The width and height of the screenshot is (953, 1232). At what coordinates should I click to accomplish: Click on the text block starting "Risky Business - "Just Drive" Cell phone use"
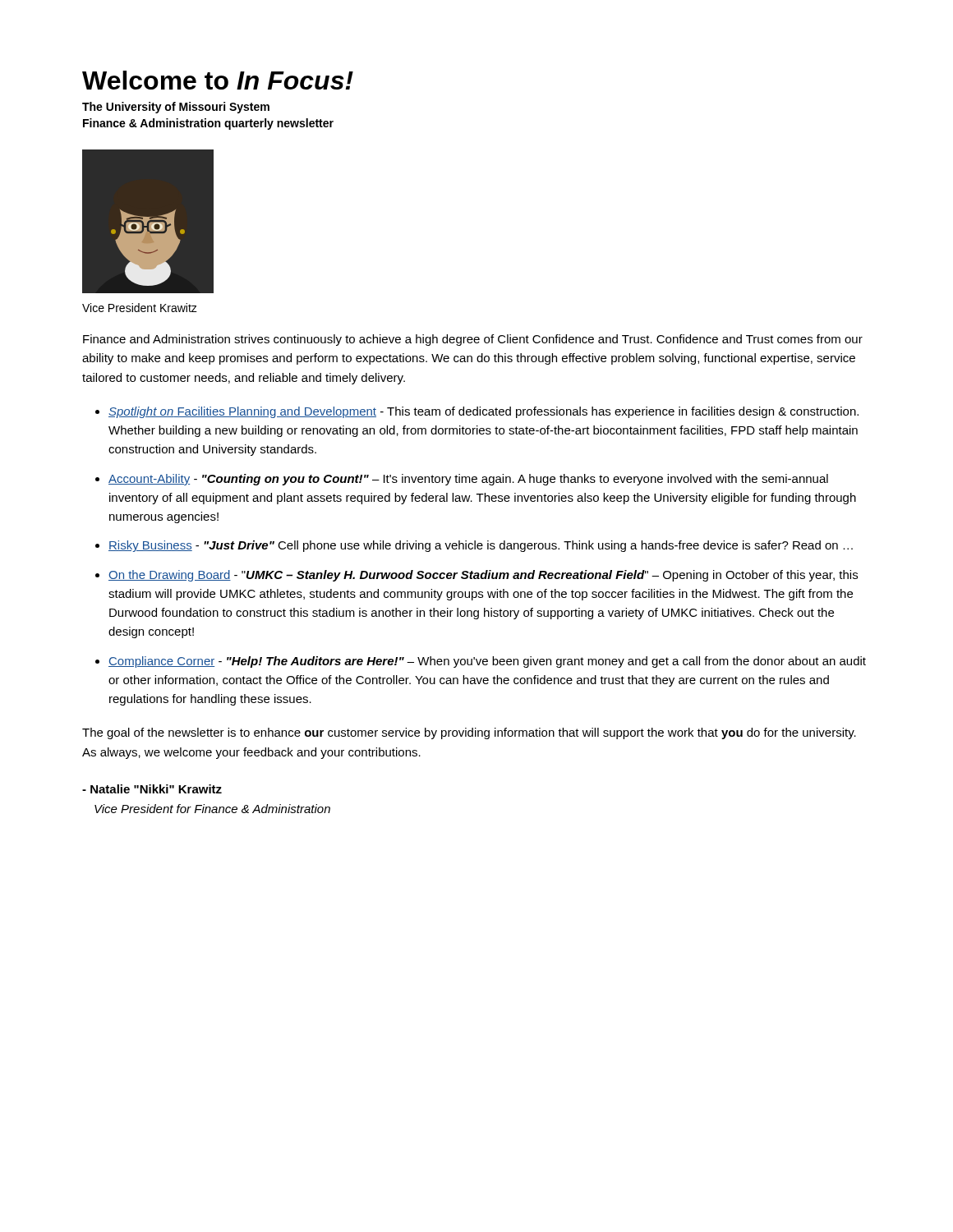click(481, 545)
